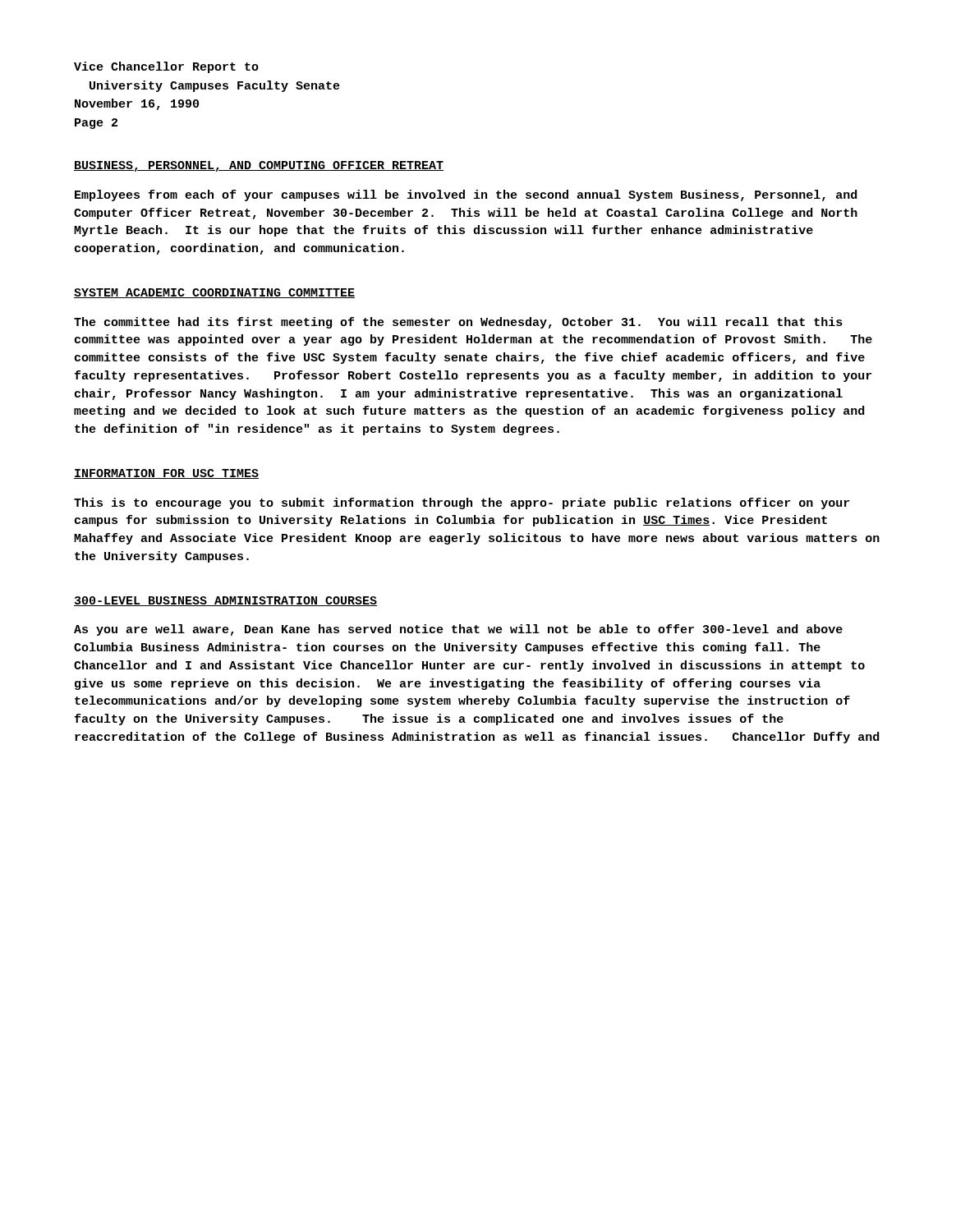Image resolution: width=956 pixels, height=1232 pixels.
Task: Find the text block containing "As you are"
Action: tap(477, 684)
